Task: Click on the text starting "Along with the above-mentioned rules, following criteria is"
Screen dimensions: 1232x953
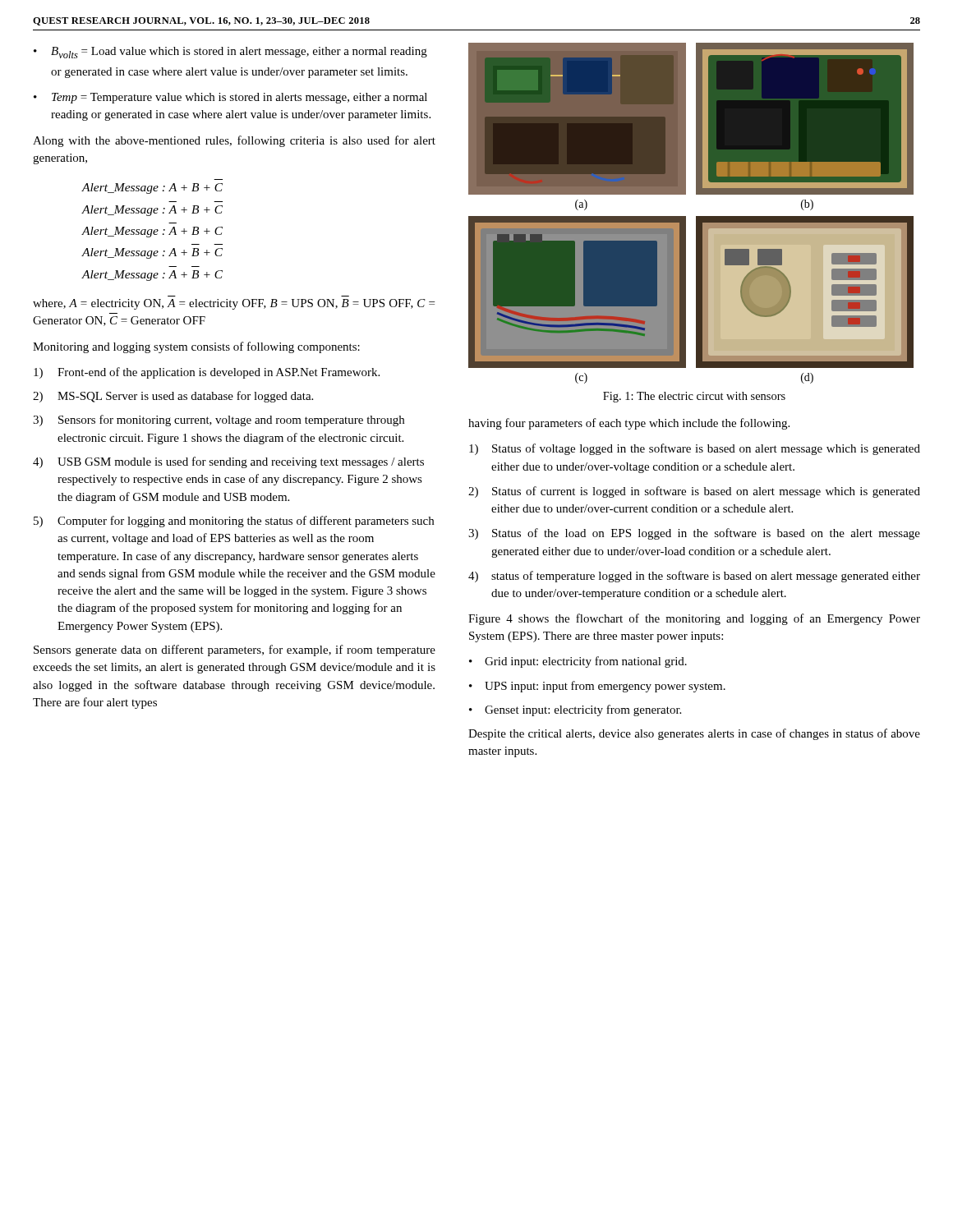Action: (x=234, y=149)
